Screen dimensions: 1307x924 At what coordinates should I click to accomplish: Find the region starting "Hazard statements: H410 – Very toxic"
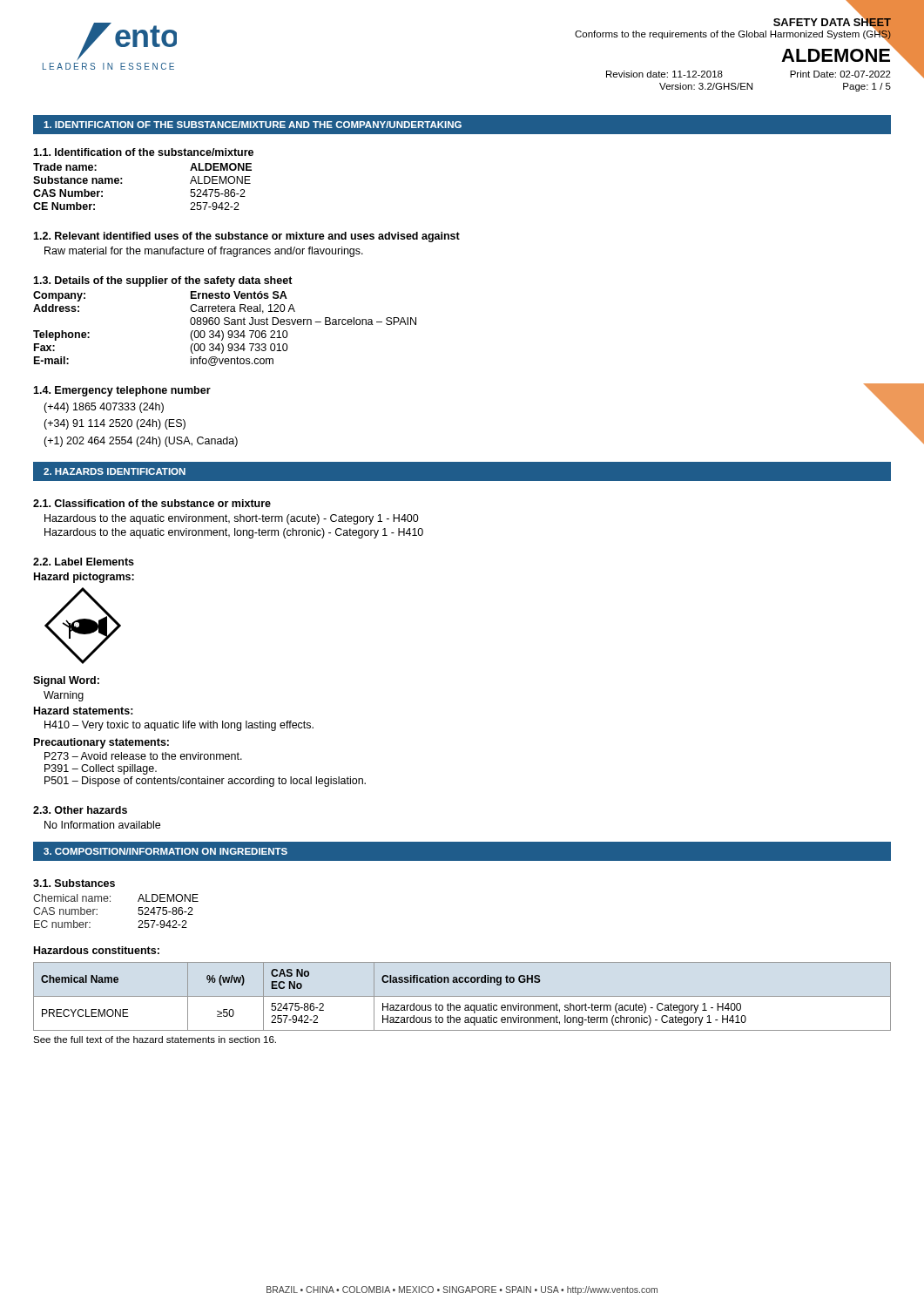84,711
